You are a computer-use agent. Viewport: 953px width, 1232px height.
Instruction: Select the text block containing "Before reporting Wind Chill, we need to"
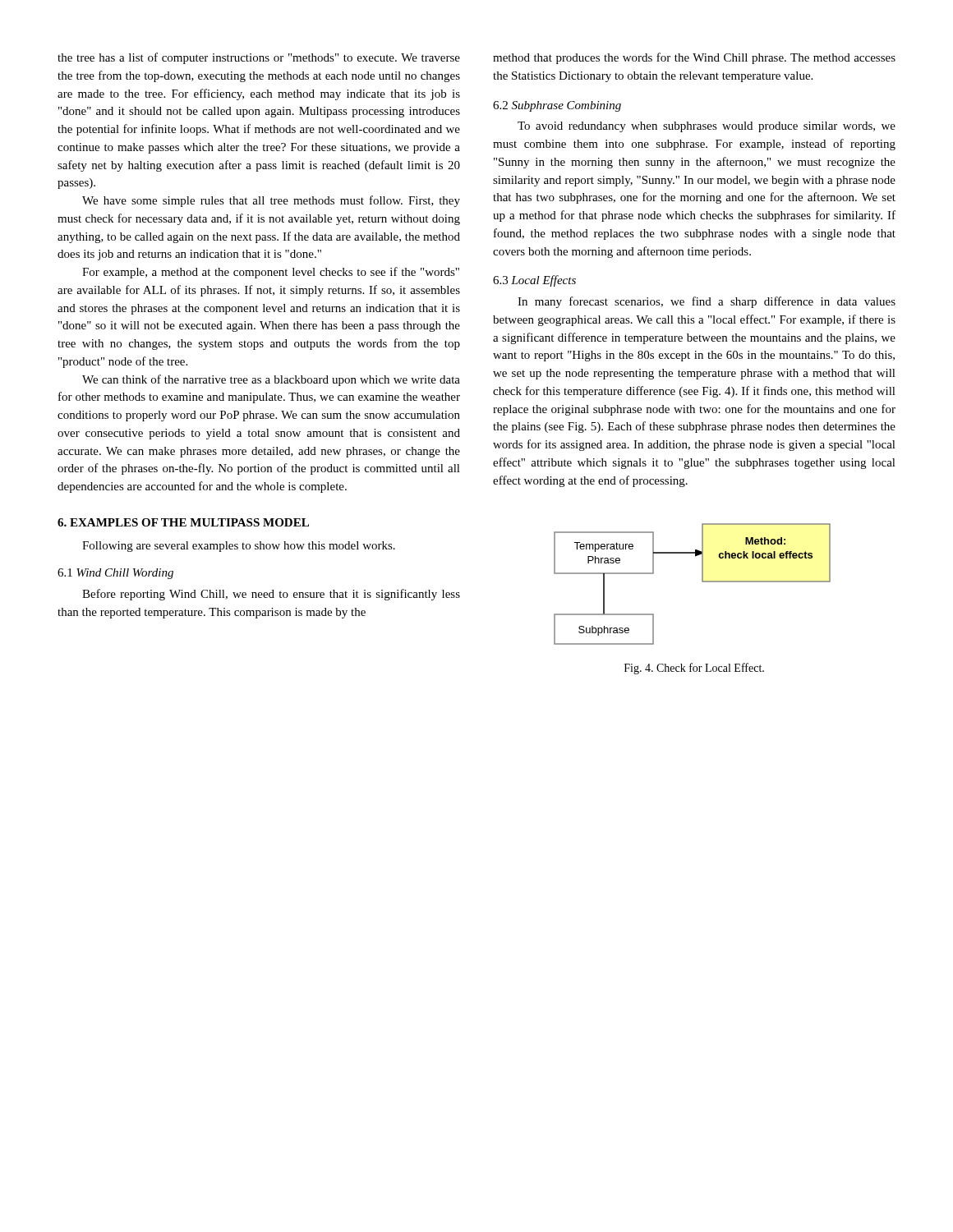[259, 603]
